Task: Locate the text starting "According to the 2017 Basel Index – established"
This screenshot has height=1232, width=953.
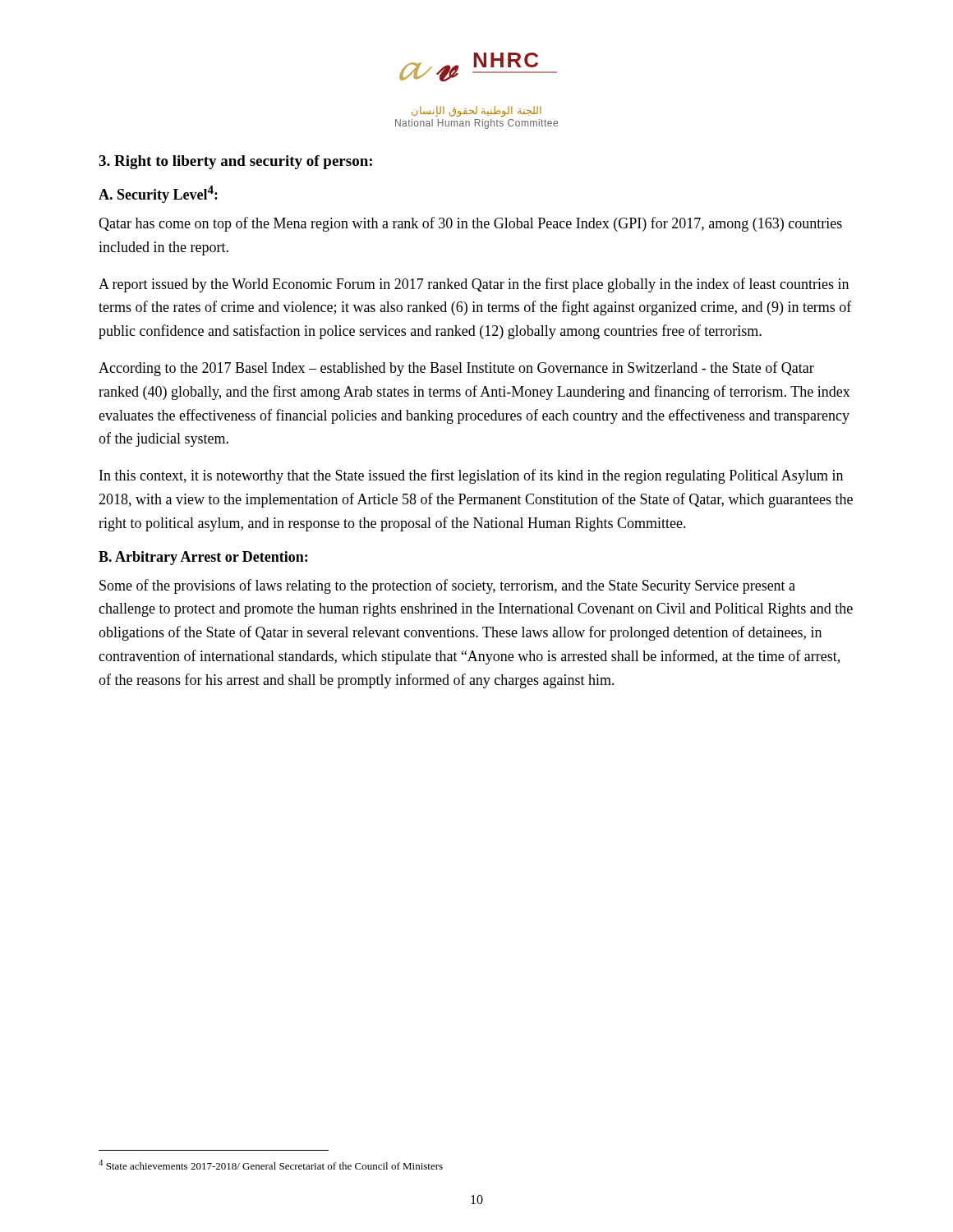Action: [x=474, y=403]
